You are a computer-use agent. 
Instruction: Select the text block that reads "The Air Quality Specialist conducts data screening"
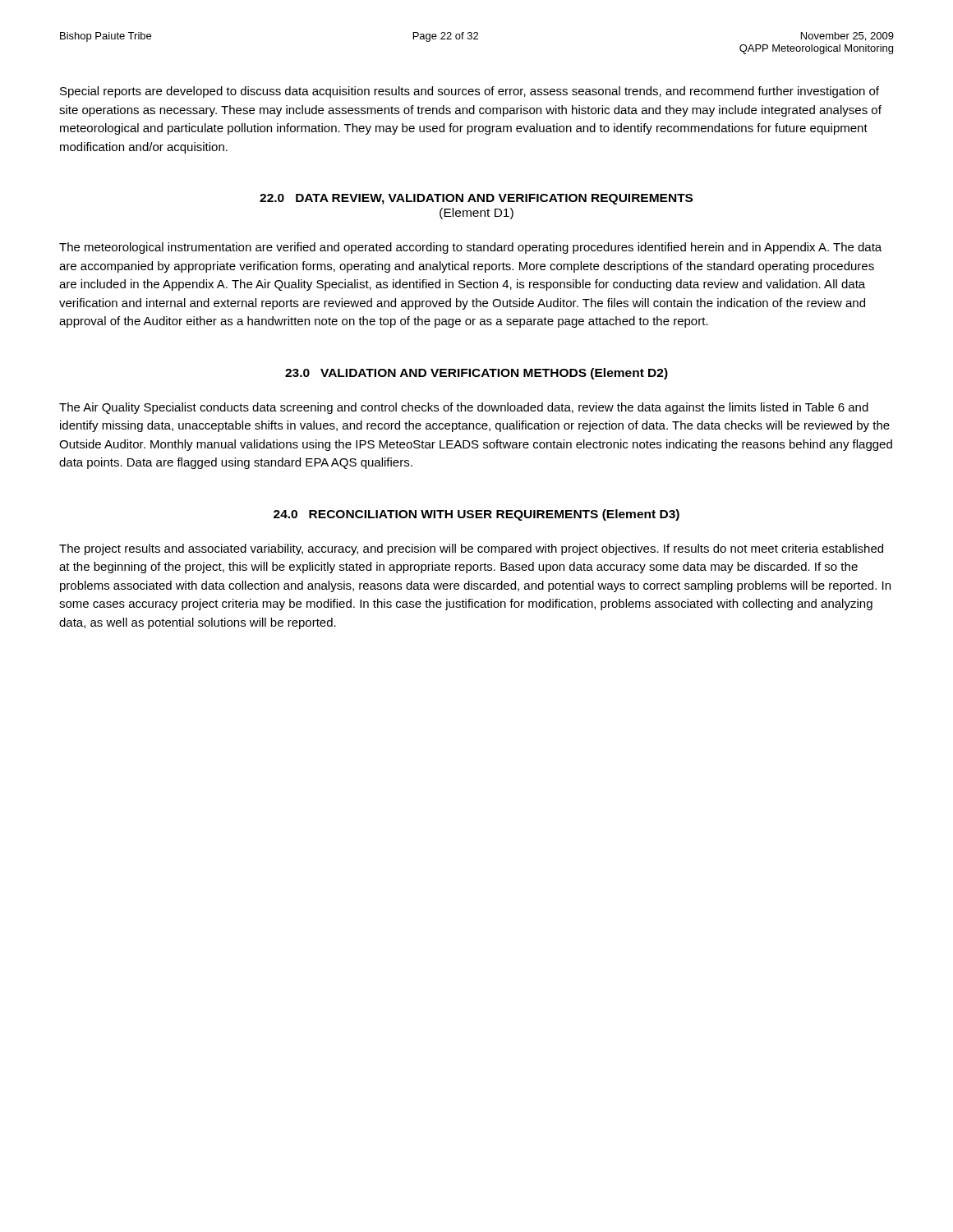(x=476, y=434)
